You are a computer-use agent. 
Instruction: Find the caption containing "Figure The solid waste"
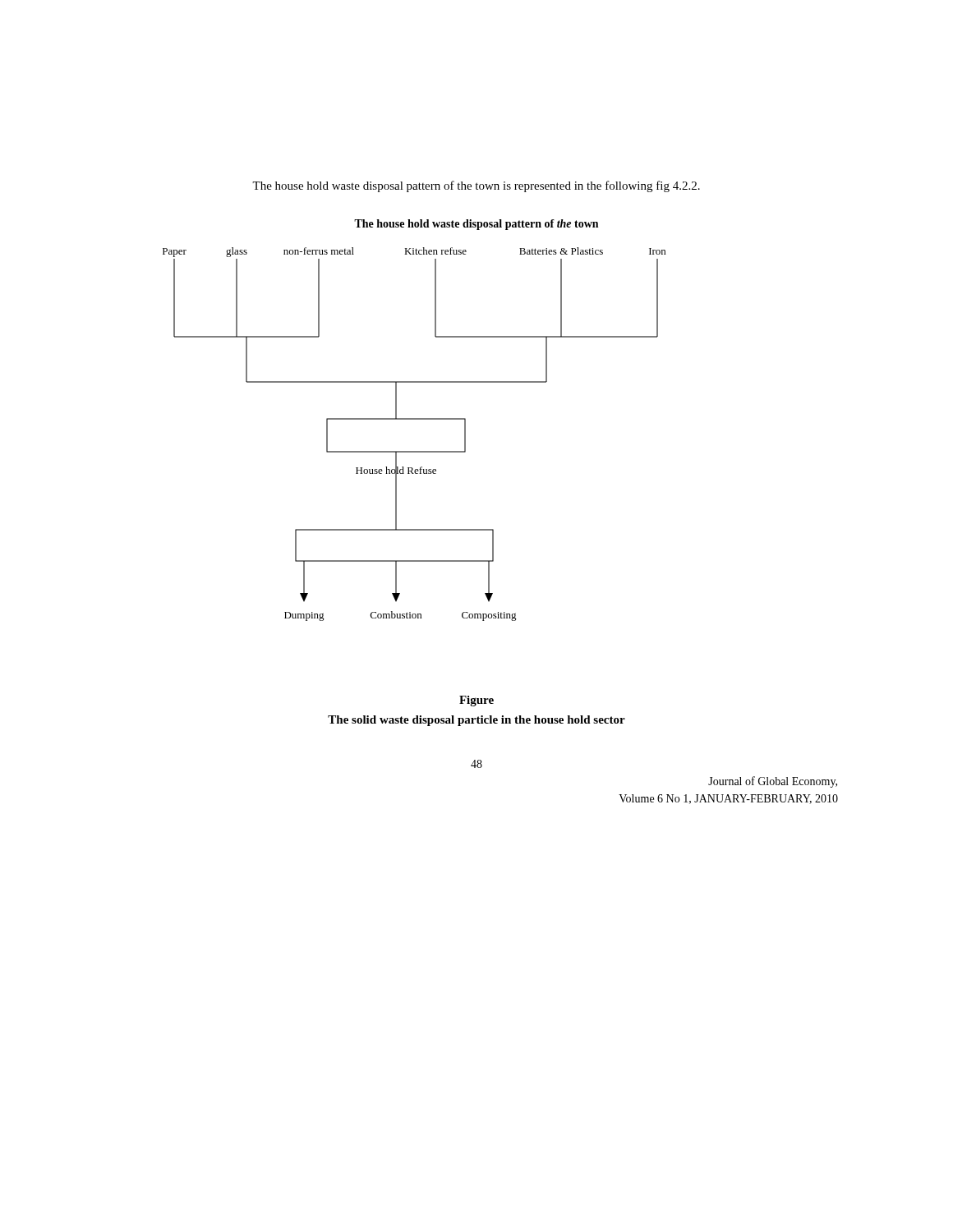pos(476,710)
